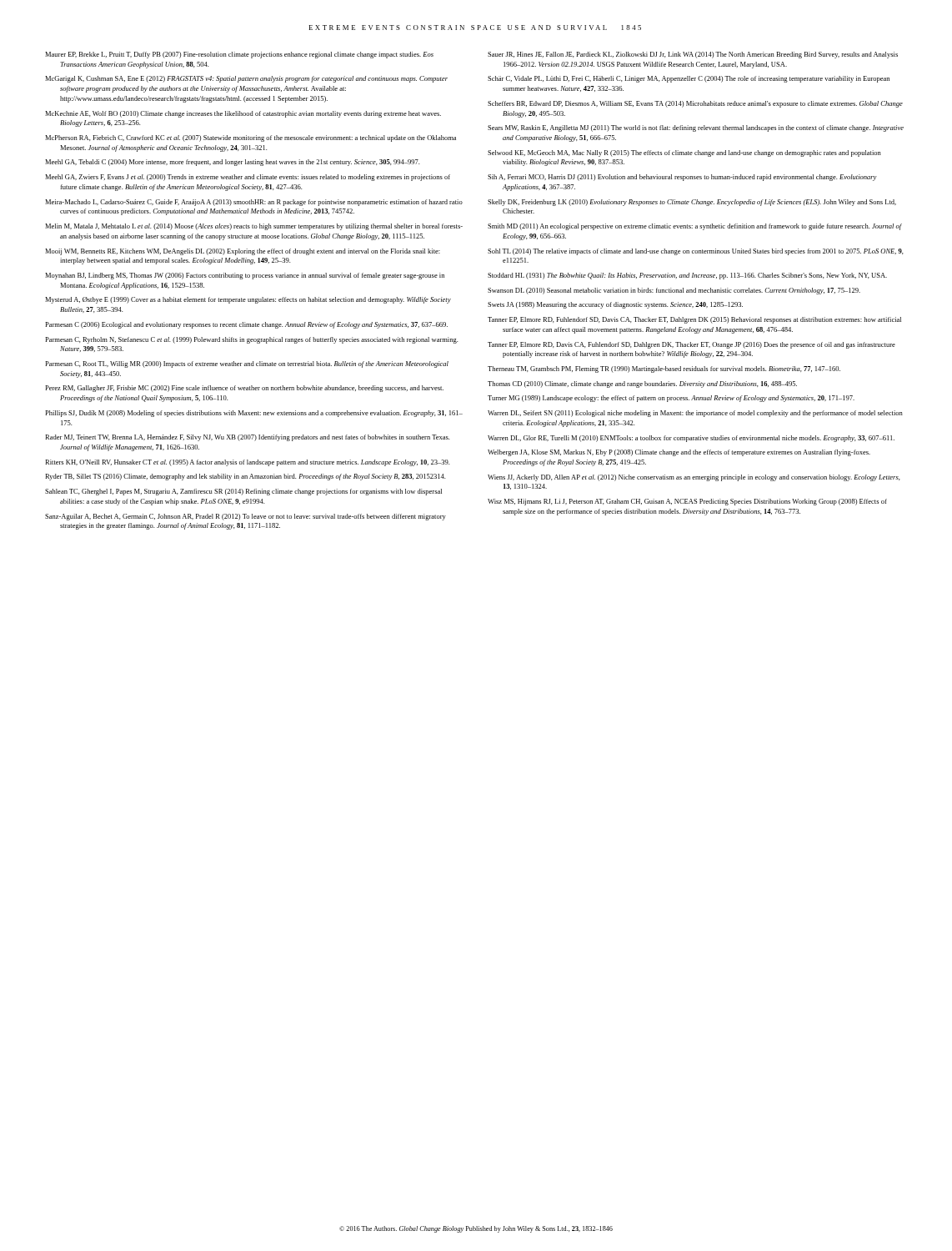This screenshot has height=1251, width=952.
Task: Locate the list item that says "Maurer EP, Brekke L, Pruitt T, Duffy PB"
Action: click(x=239, y=59)
